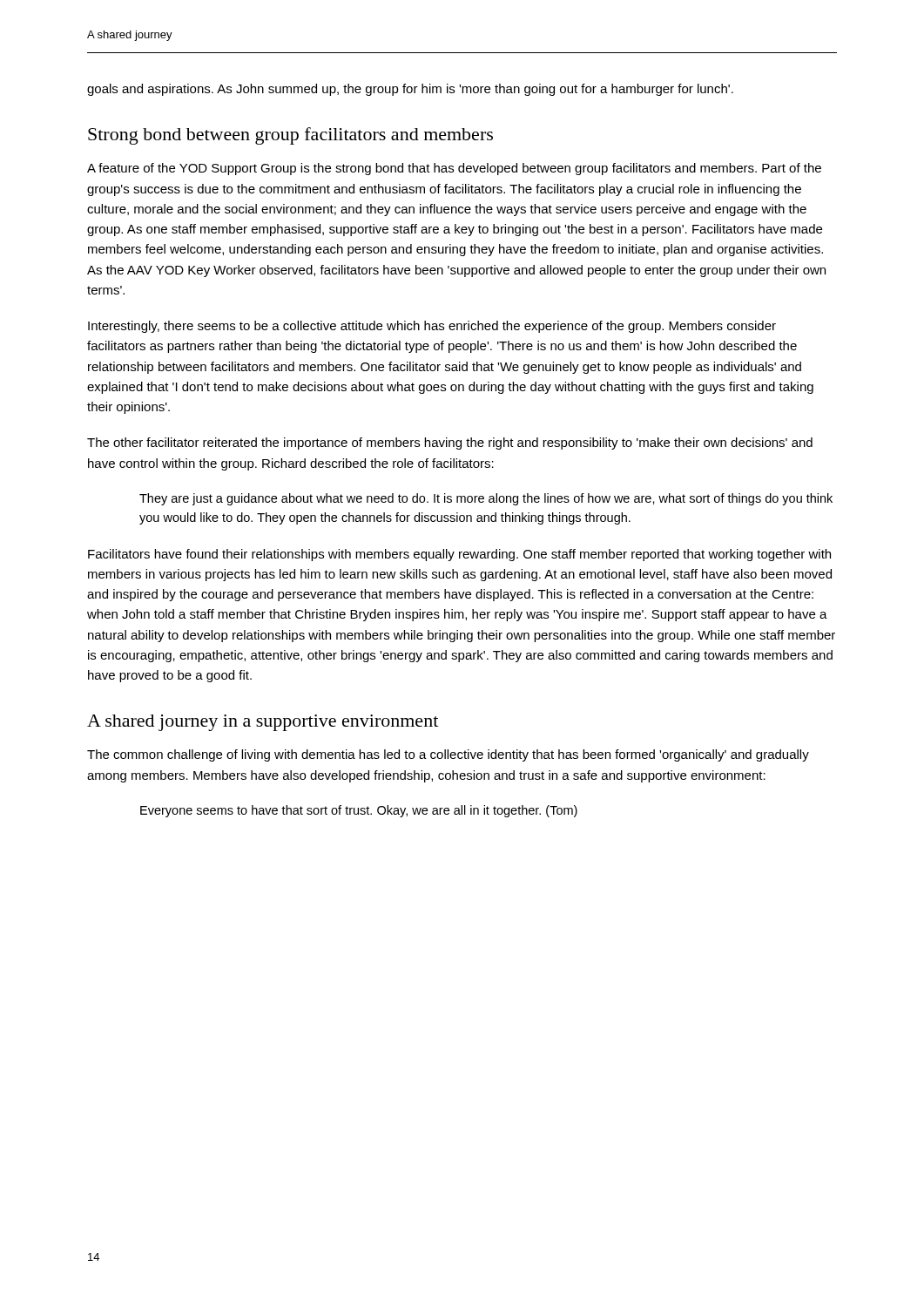Select the passage starting "Strong bond between group facilitators"
Image resolution: width=924 pixels, height=1307 pixels.
tap(290, 134)
